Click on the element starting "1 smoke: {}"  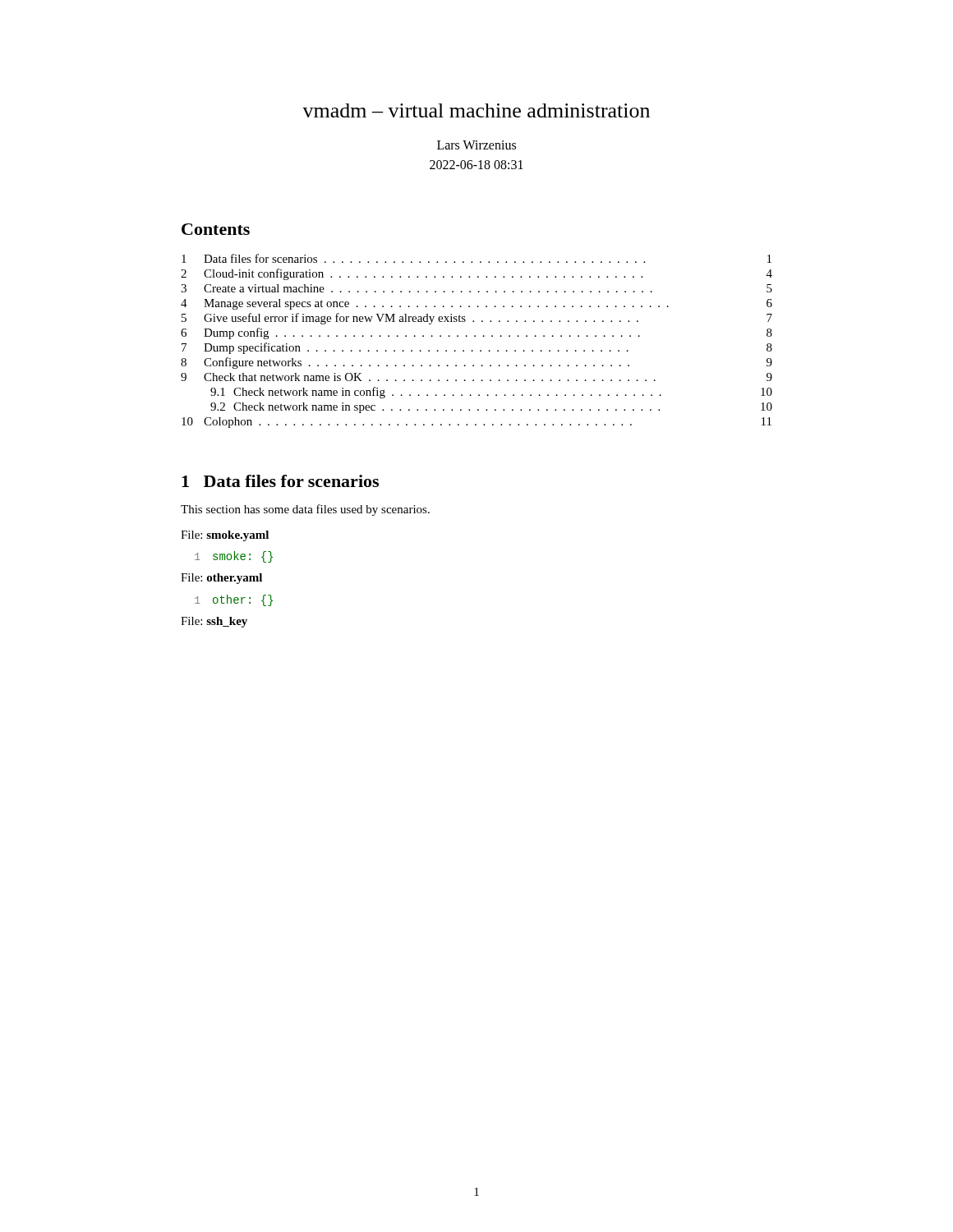(x=227, y=557)
